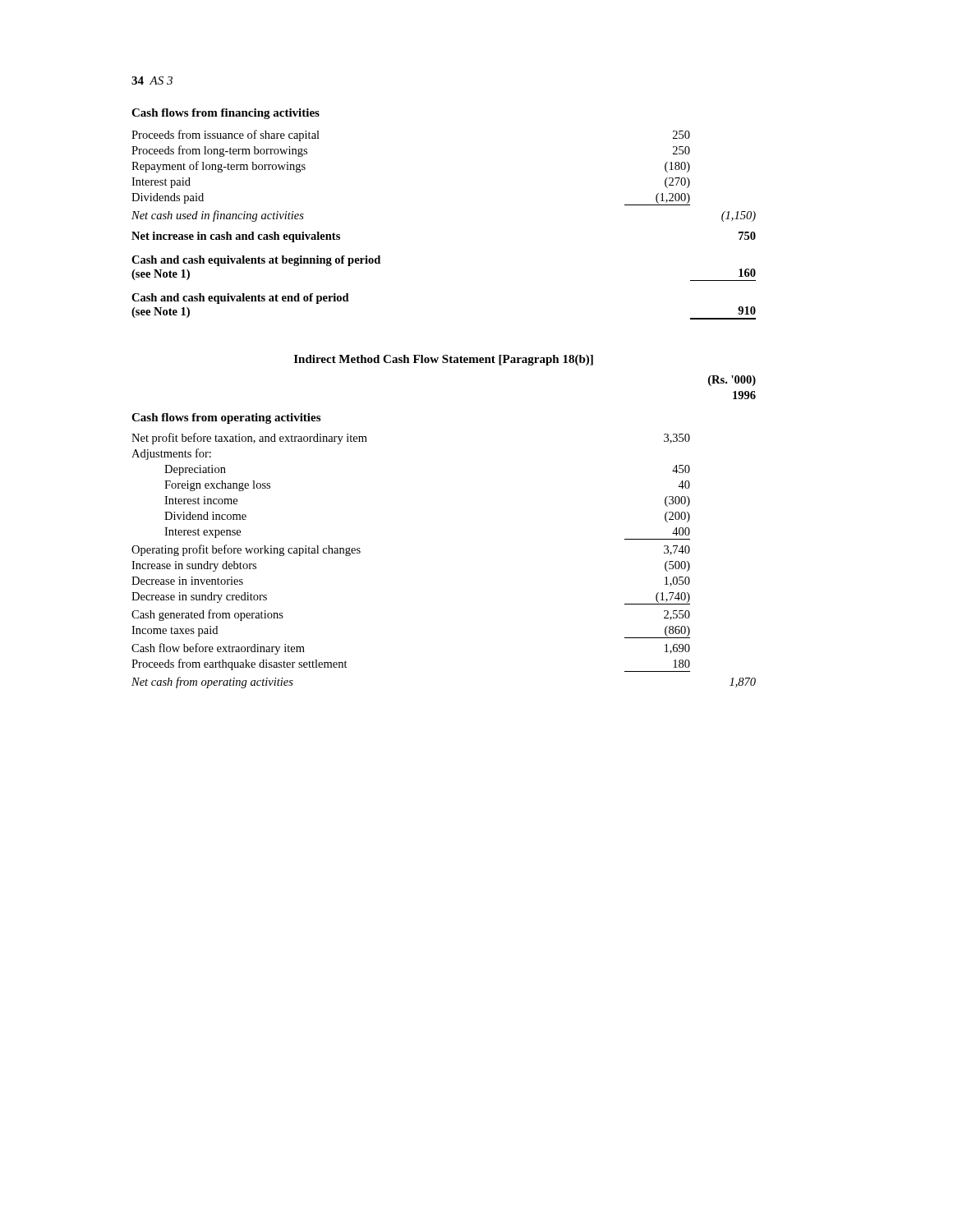Locate the text "Cash flows from operating activities"
Image resolution: width=953 pixels, height=1232 pixels.
[226, 417]
